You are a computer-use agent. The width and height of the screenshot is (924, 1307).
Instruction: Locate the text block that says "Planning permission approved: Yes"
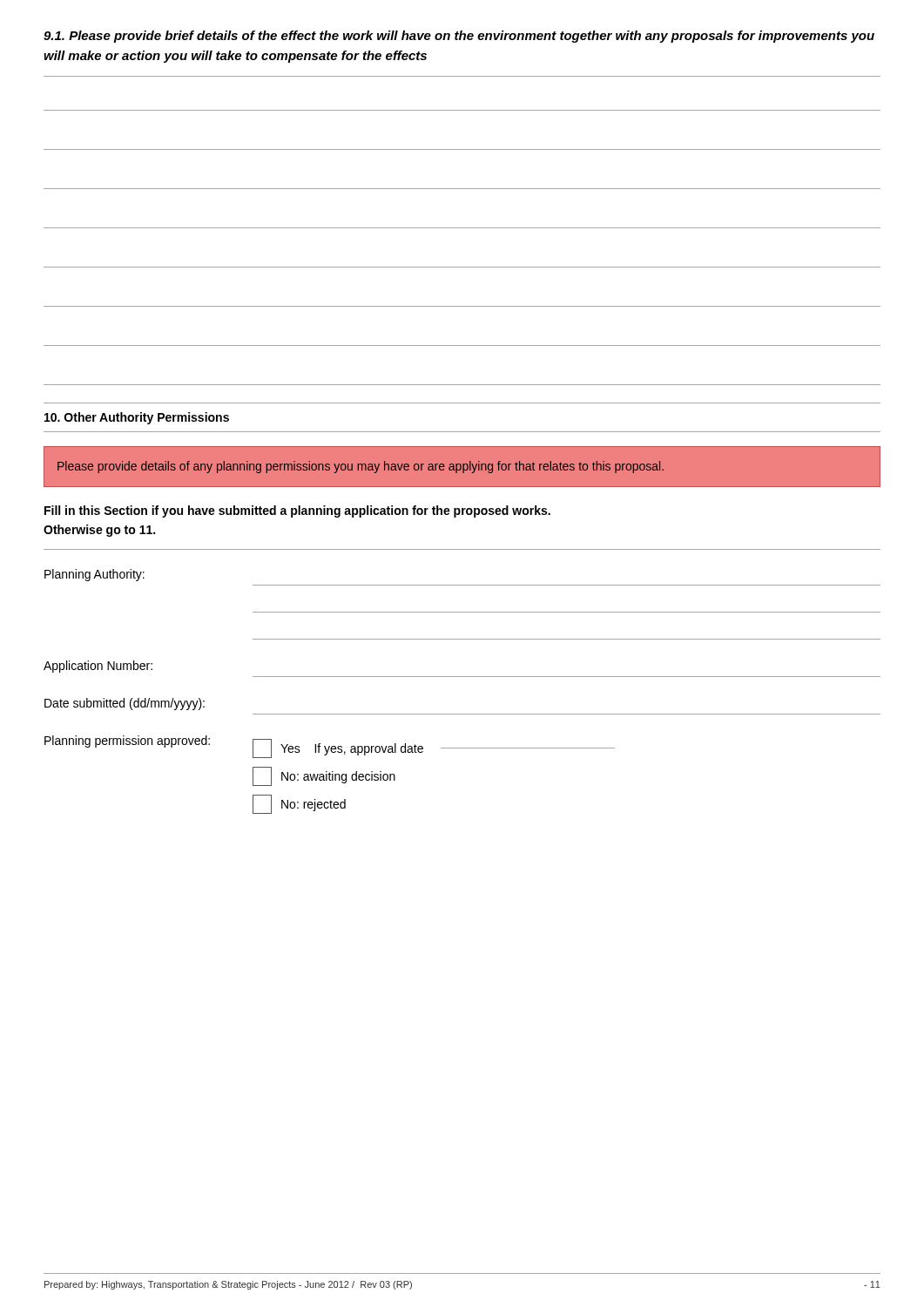pyautogui.click(x=329, y=772)
